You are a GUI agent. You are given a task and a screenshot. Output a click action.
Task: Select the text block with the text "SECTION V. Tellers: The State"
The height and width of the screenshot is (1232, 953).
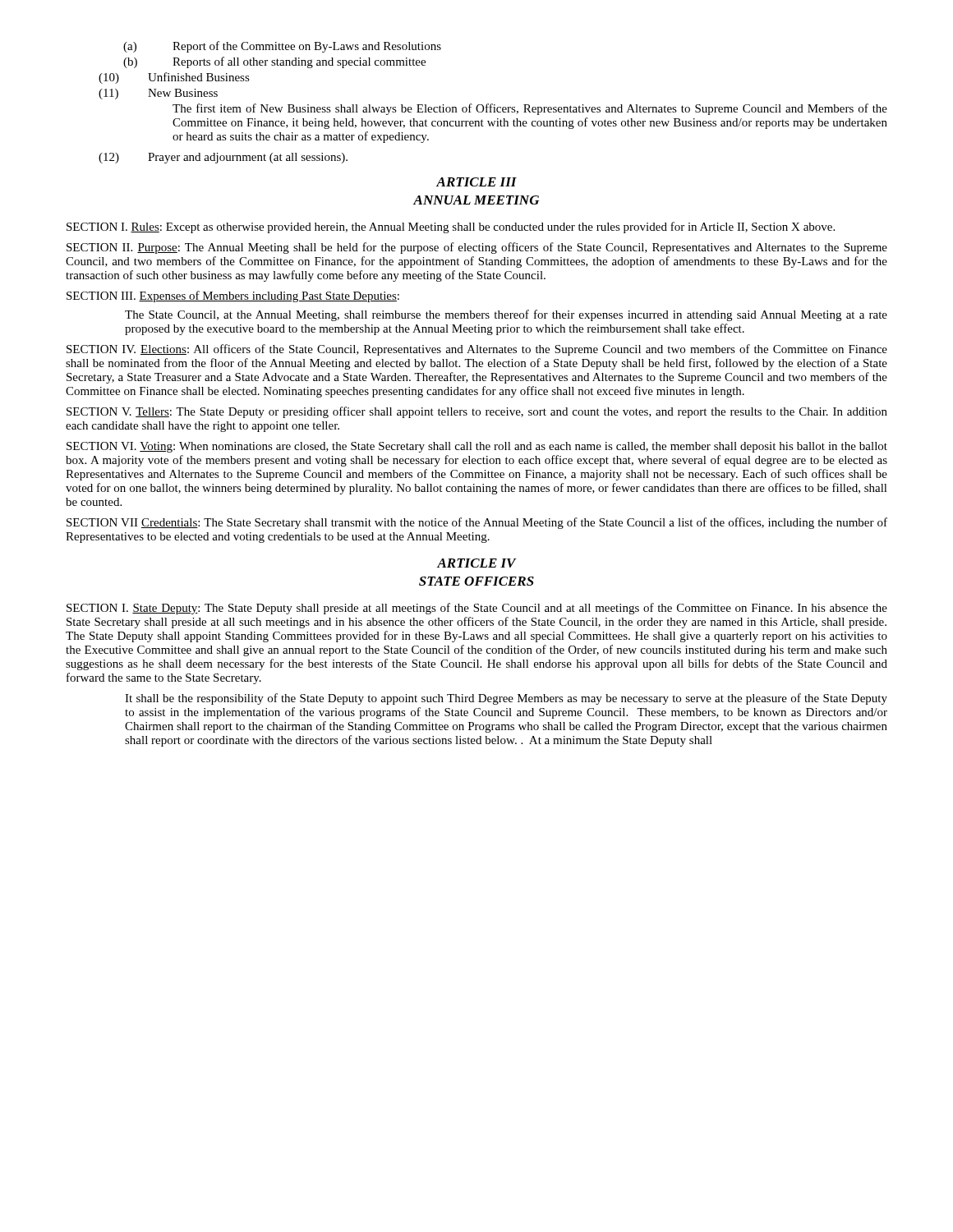[x=476, y=419]
